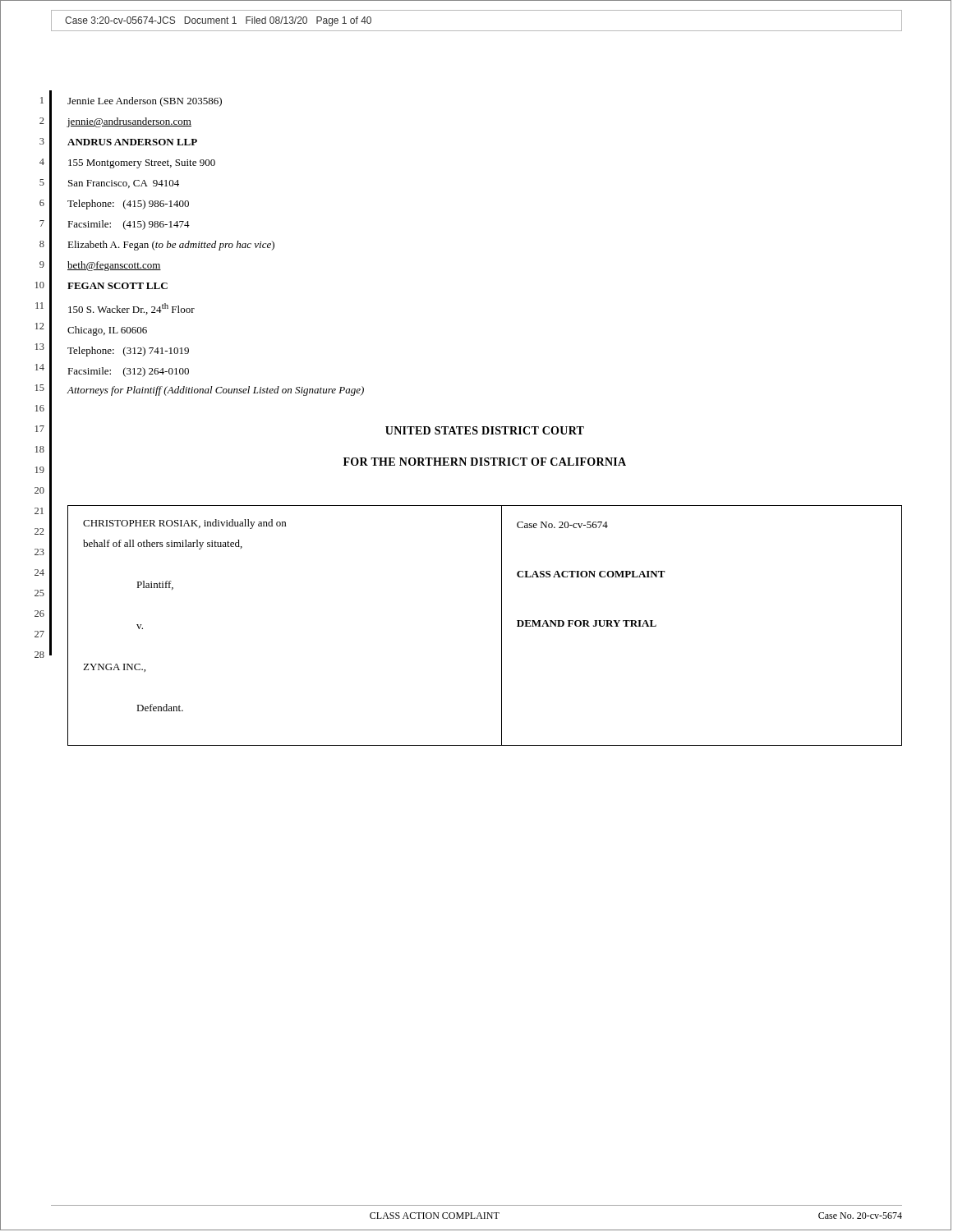Point to the element starting "FOR THE NORTHERN DISTRICT OF CALIFORNIA"
Image resolution: width=953 pixels, height=1232 pixels.
coord(485,462)
